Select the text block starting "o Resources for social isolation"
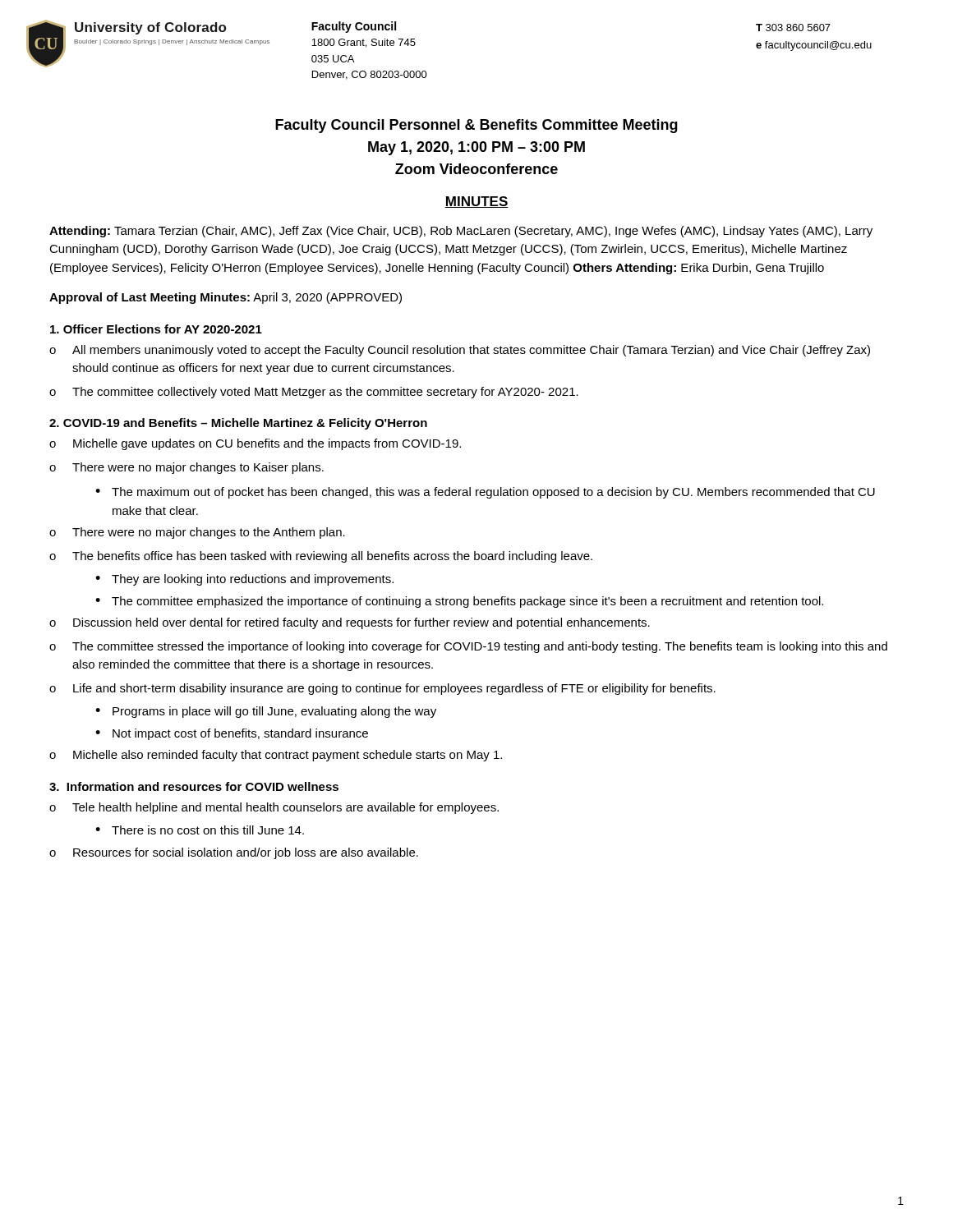The height and width of the screenshot is (1232, 953). (x=234, y=853)
